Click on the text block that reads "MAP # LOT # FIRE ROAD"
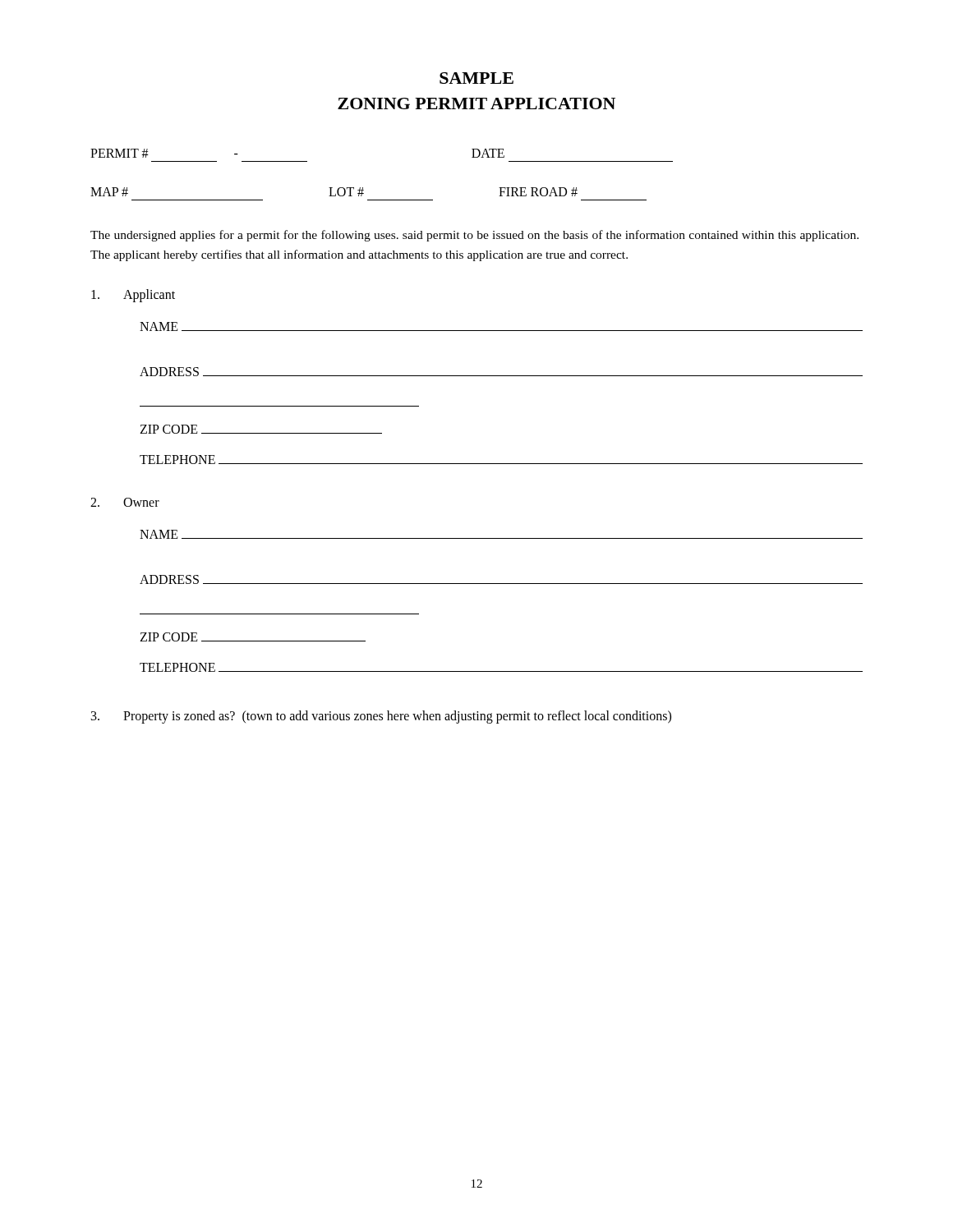 (377, 192)
